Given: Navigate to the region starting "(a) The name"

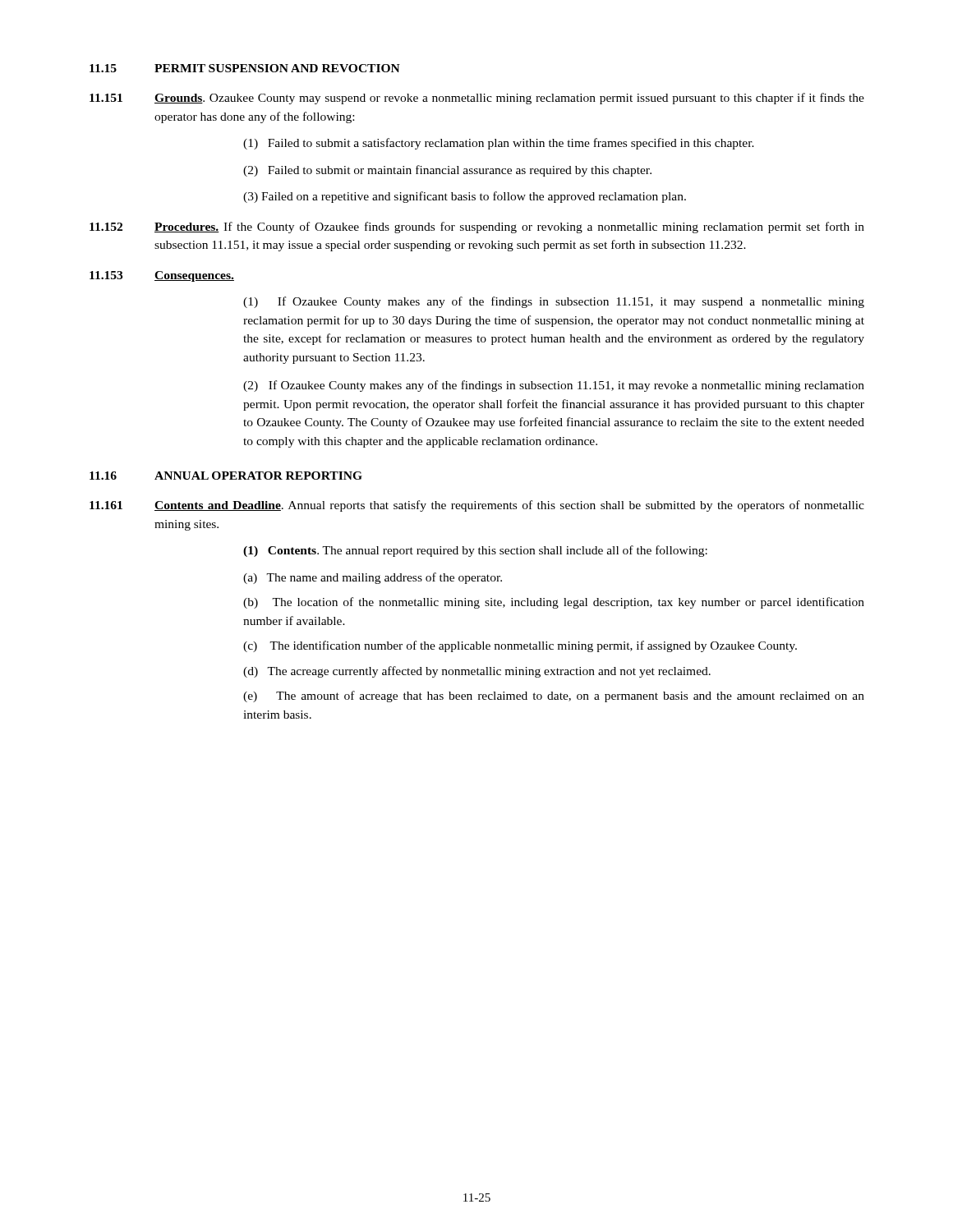Looking at the screenshot, I should pos(373,577).
